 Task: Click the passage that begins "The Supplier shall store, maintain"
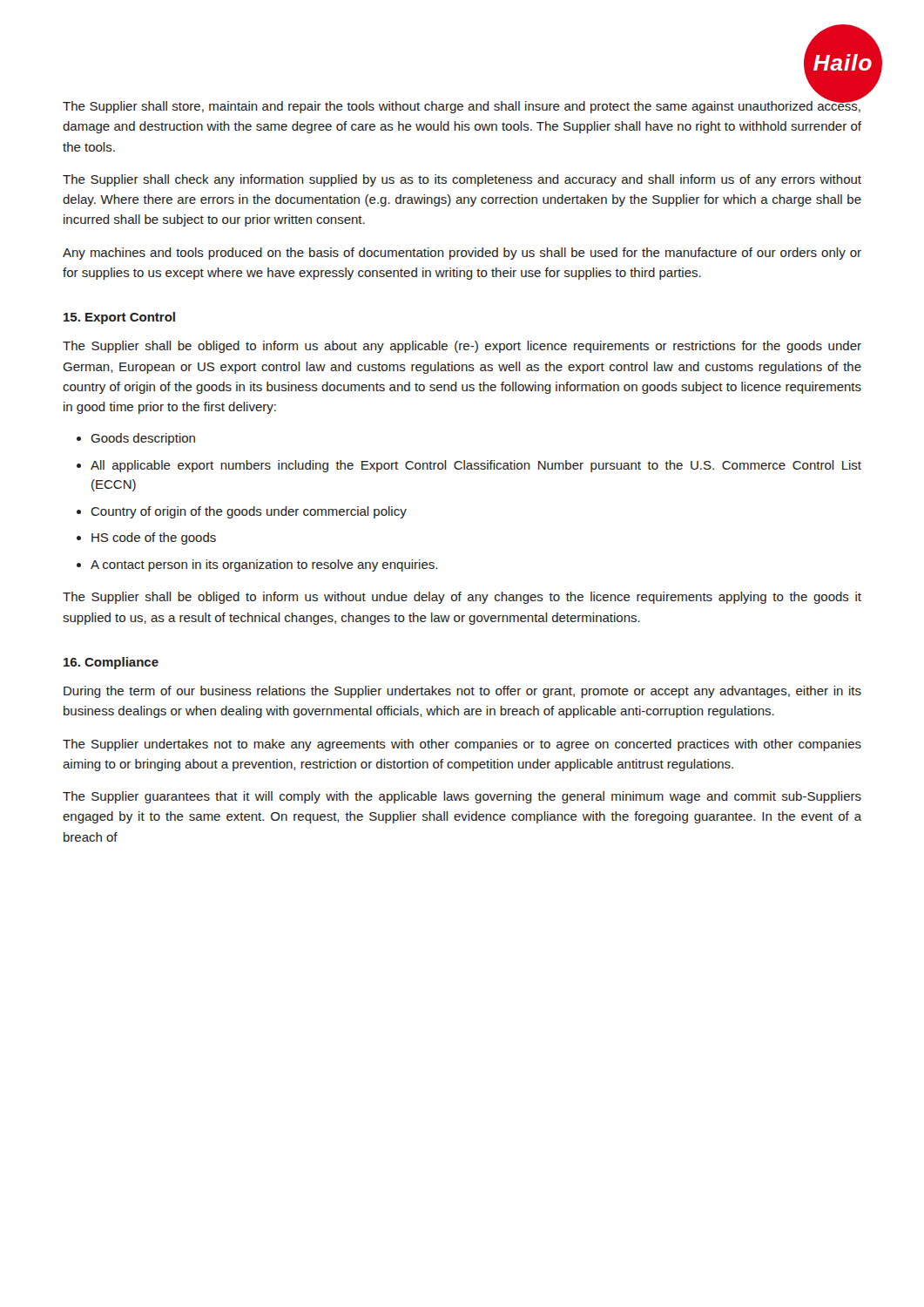pos(462,126)
